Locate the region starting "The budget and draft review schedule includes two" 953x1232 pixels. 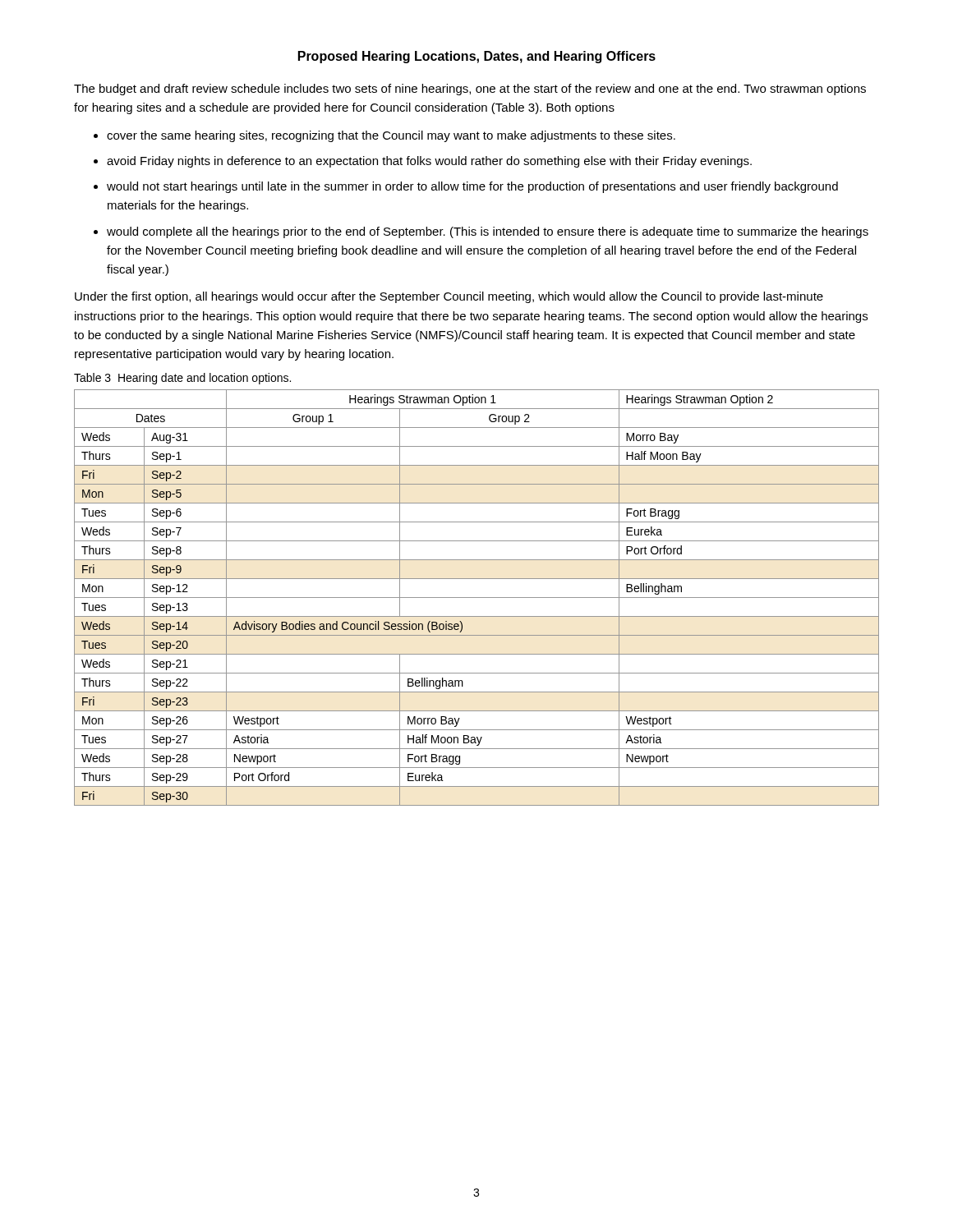pyautogui.click(x=470, y=98)
